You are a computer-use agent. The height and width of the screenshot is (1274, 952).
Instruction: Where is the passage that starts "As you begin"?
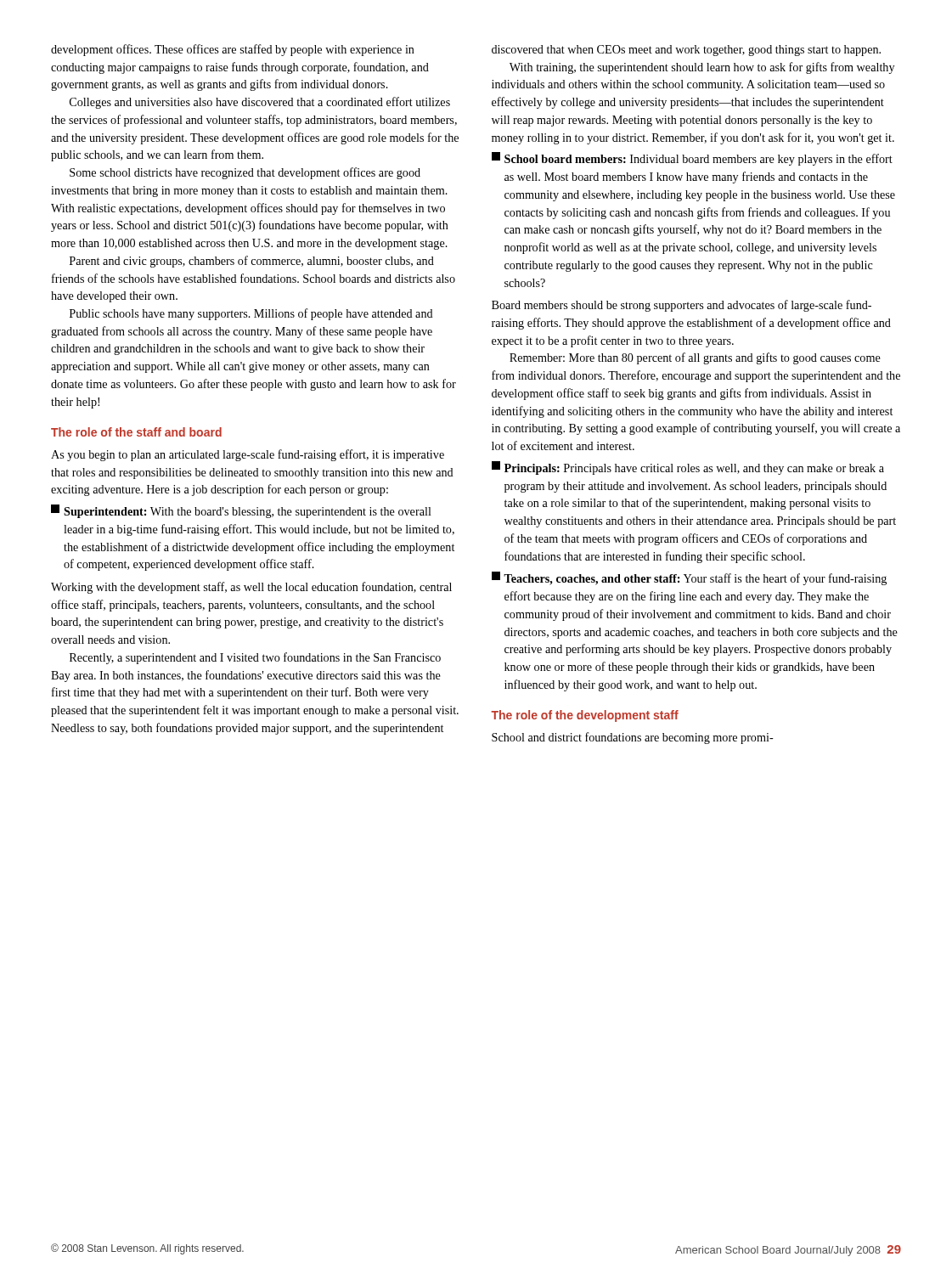[256, 472]
